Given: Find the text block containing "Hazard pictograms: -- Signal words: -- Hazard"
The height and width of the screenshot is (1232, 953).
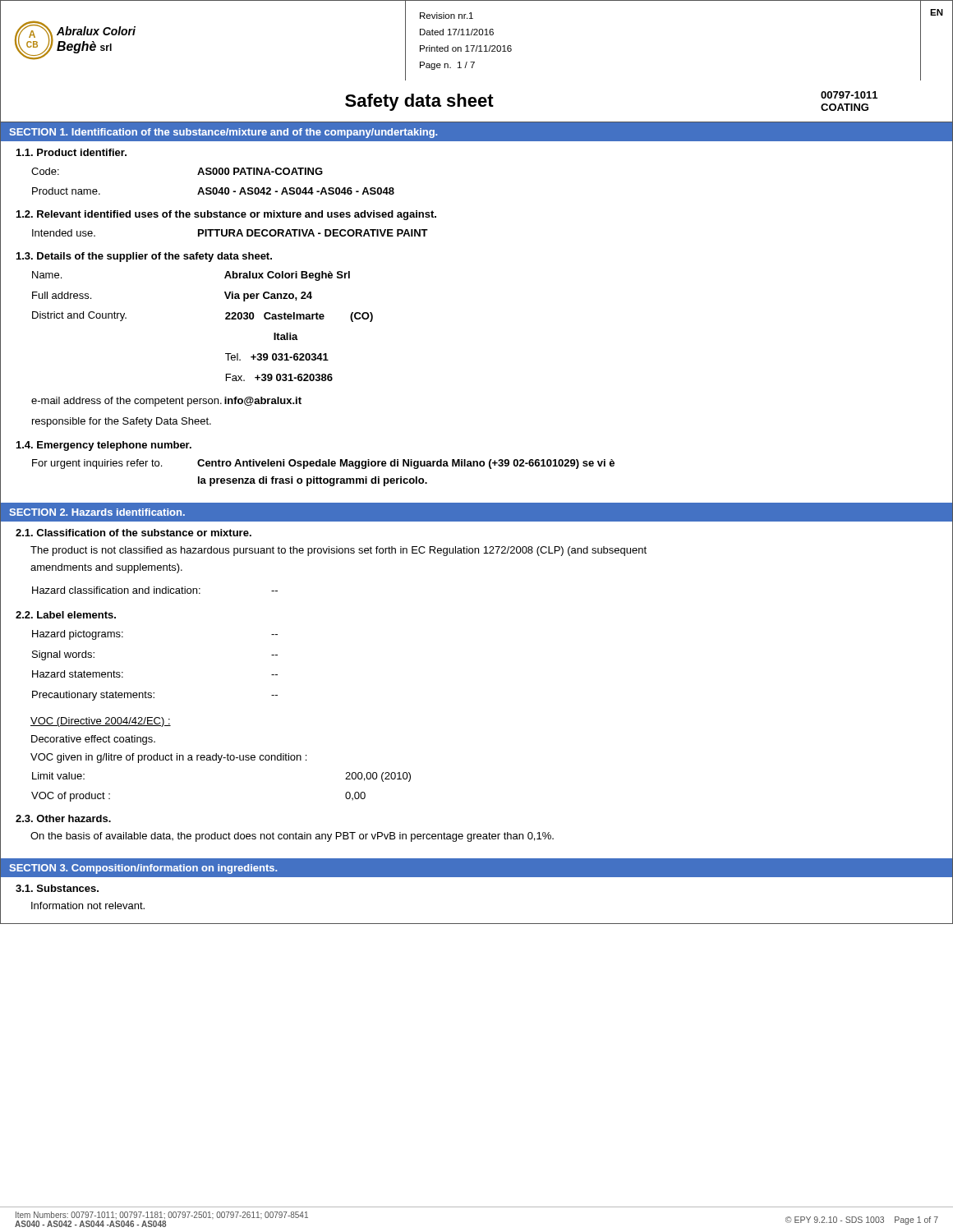Looking at the screenshot, I should pyautogui.click(x=75, y=634).
